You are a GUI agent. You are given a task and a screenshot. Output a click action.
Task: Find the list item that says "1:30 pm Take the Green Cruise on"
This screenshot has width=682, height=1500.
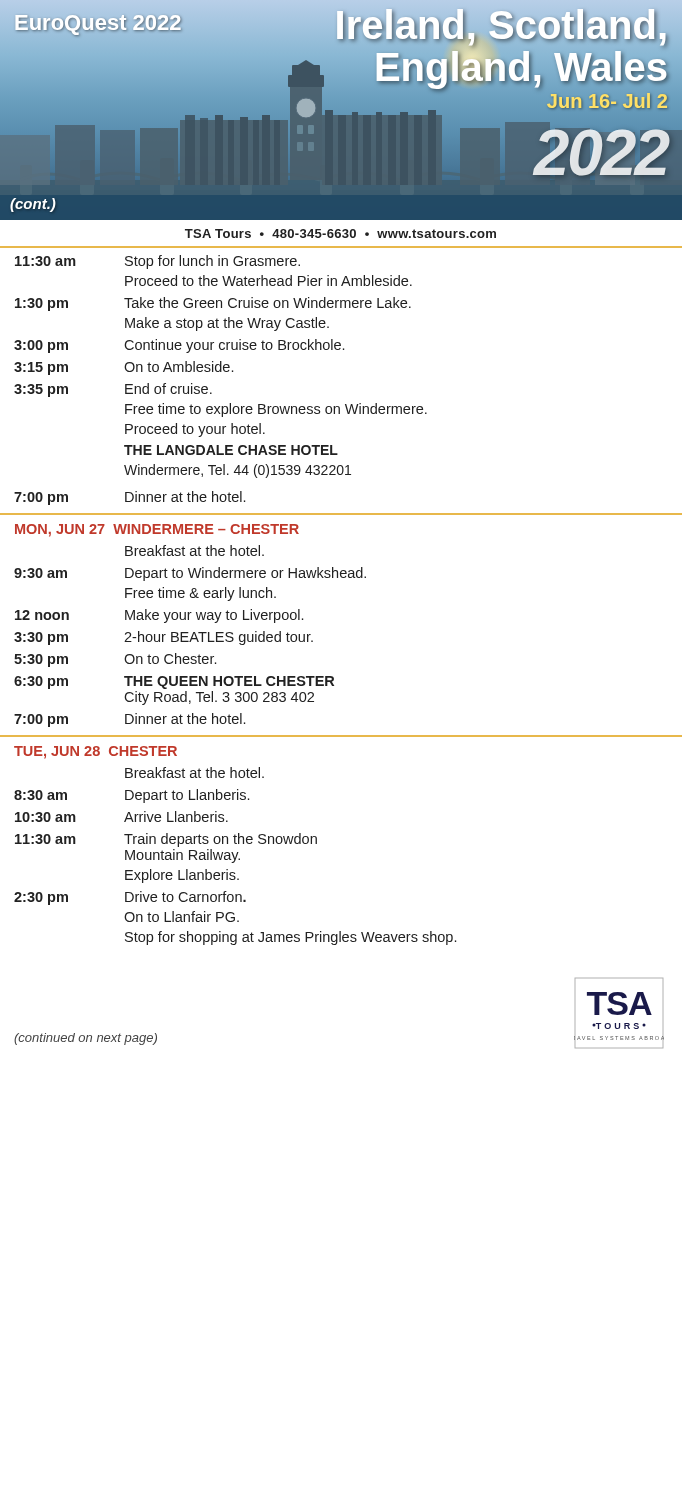click(x=341, y=302)
